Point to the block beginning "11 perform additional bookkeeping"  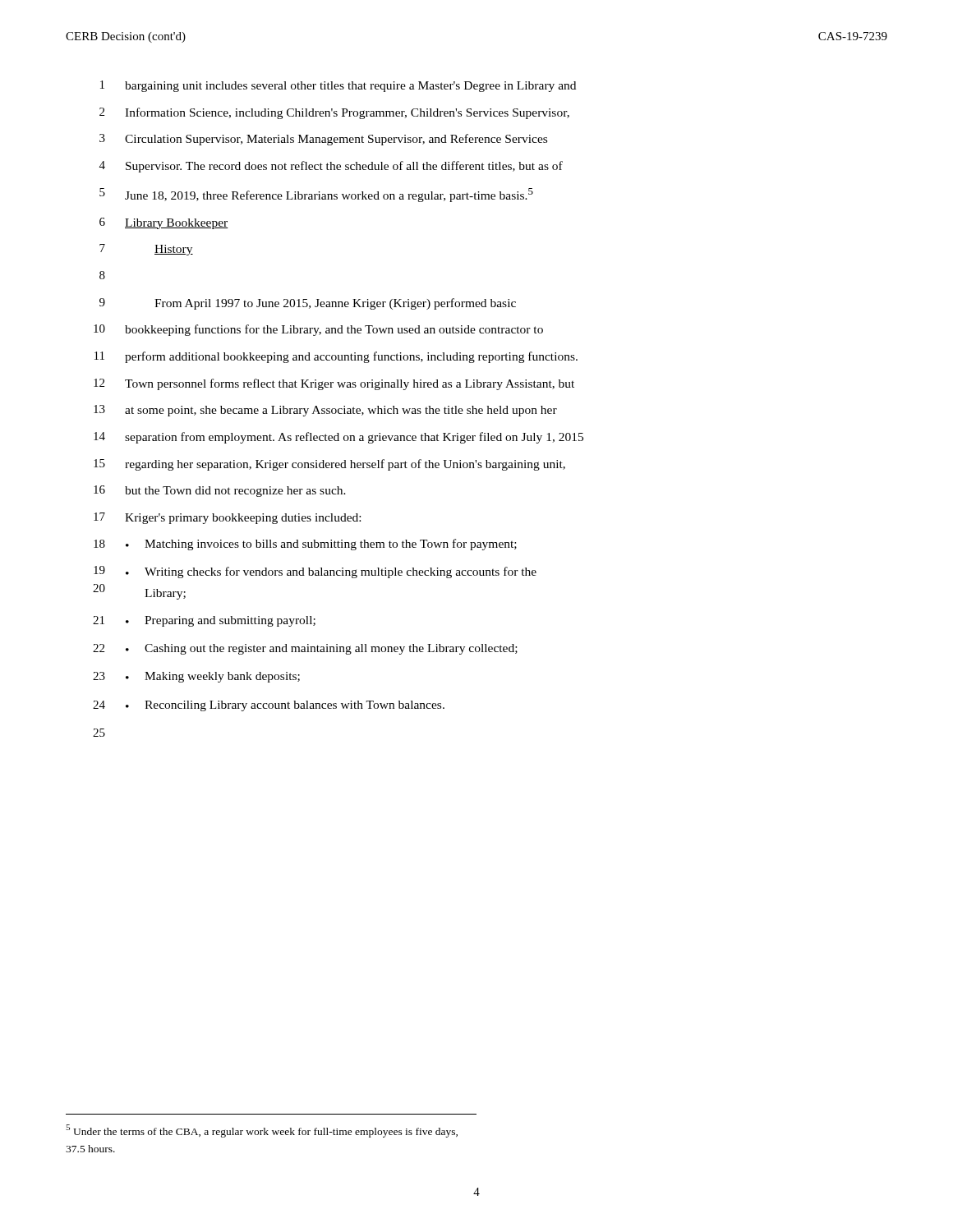(x=476, y=357)
